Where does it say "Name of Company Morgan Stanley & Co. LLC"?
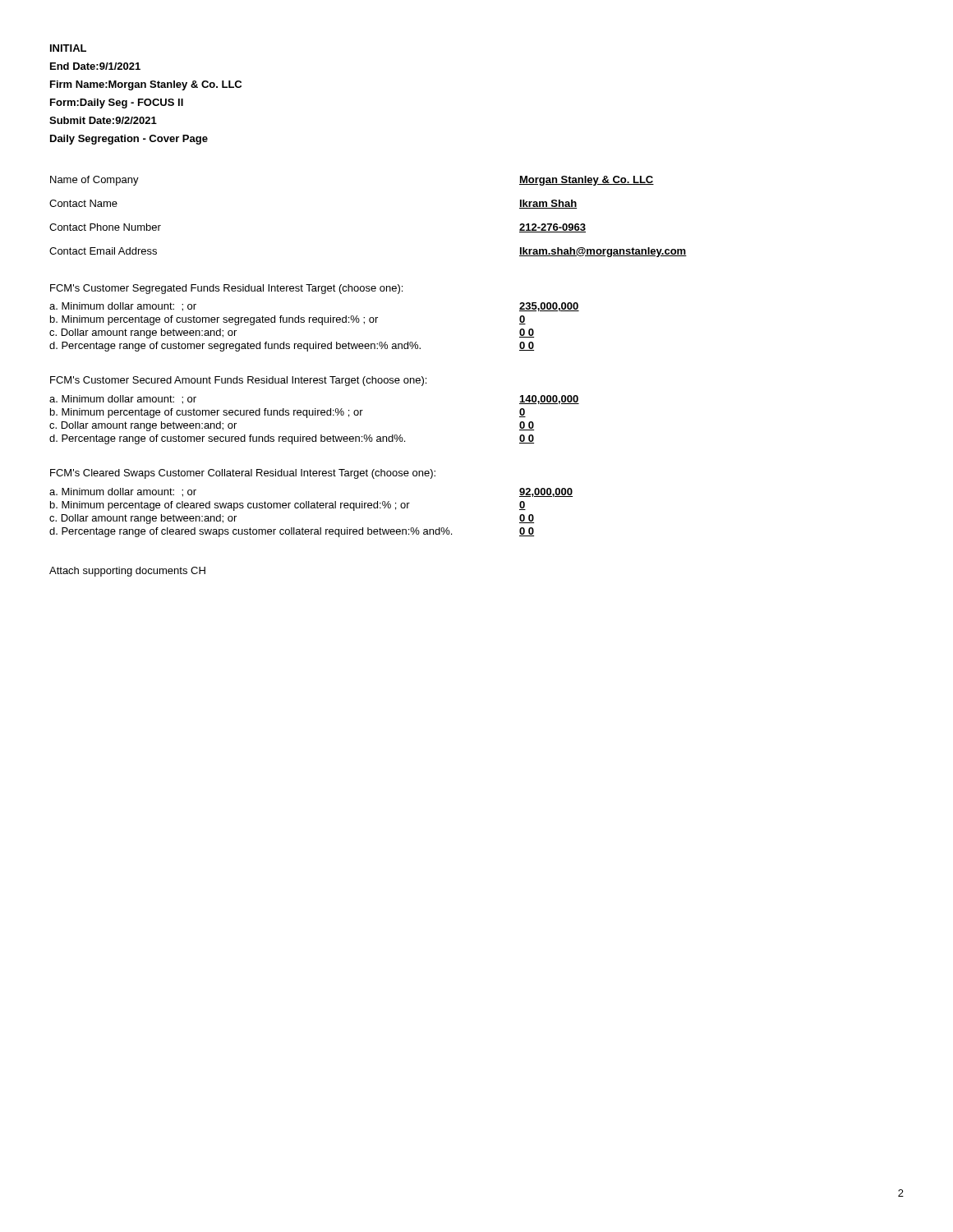Image resolution: width=953 pixels, height=1232 pixels. pos(96,182)
